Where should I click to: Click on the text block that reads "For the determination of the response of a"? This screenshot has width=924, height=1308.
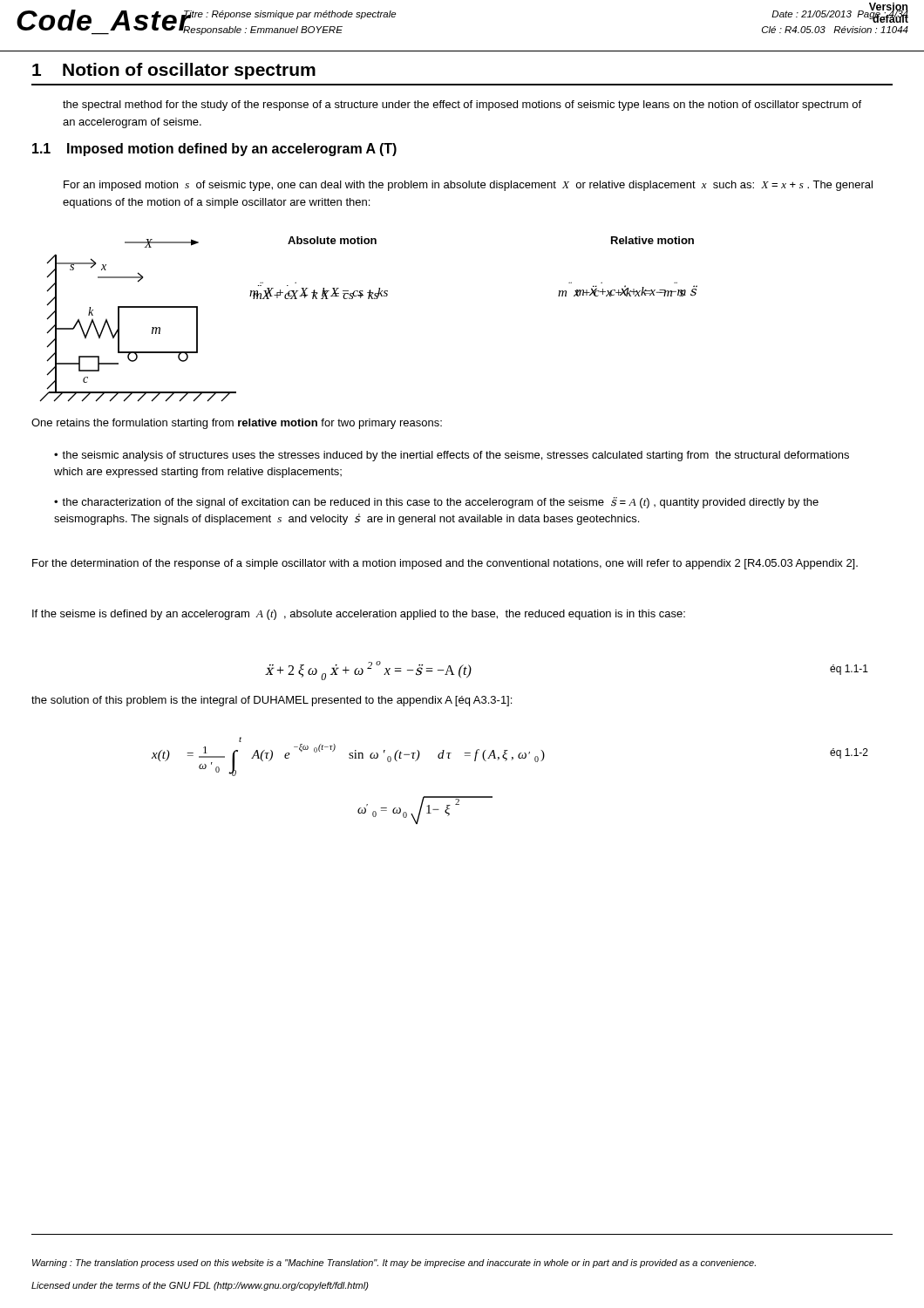445,563
